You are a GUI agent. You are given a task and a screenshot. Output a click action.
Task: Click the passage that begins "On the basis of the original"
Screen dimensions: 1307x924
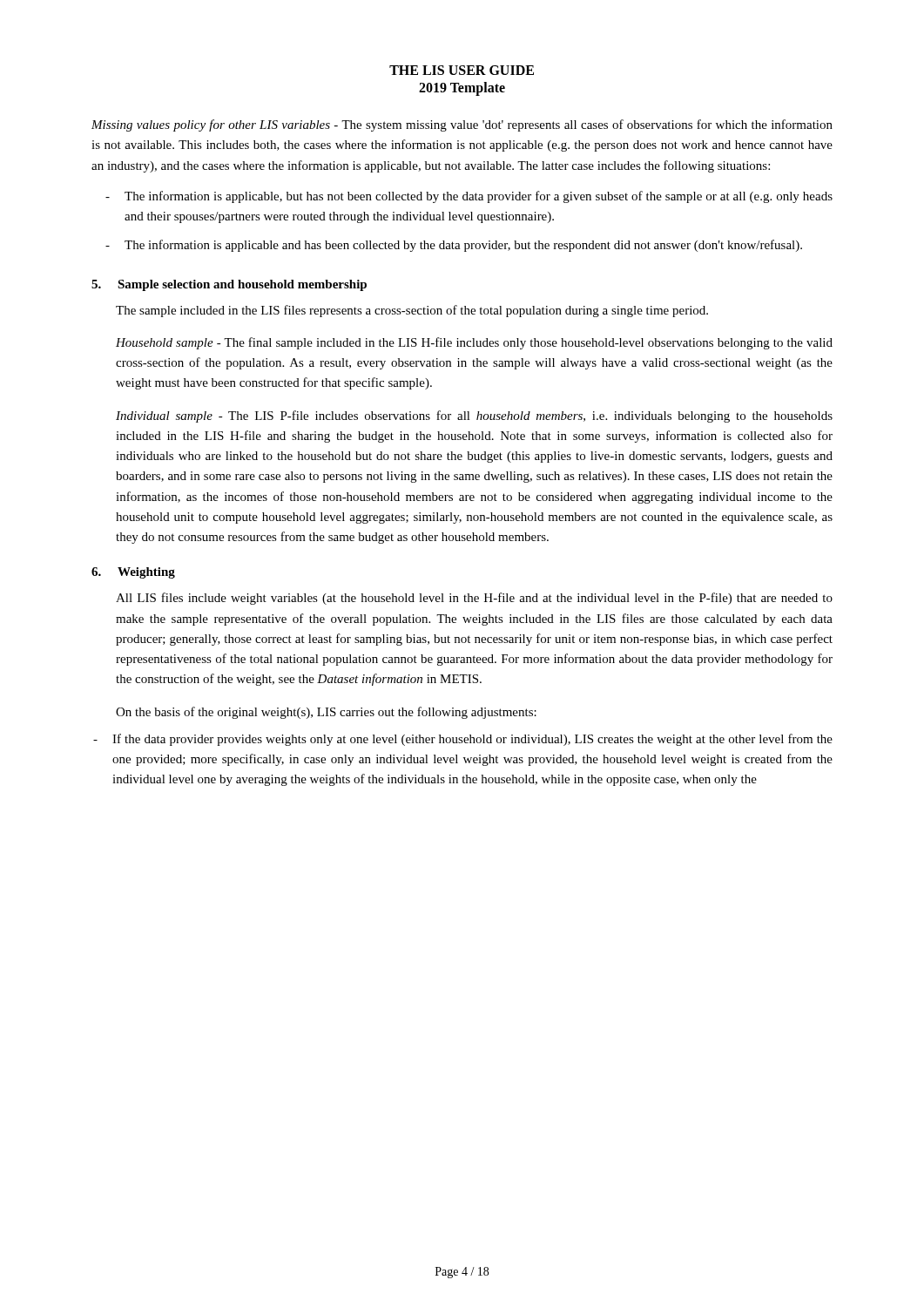tap(326, 711)
